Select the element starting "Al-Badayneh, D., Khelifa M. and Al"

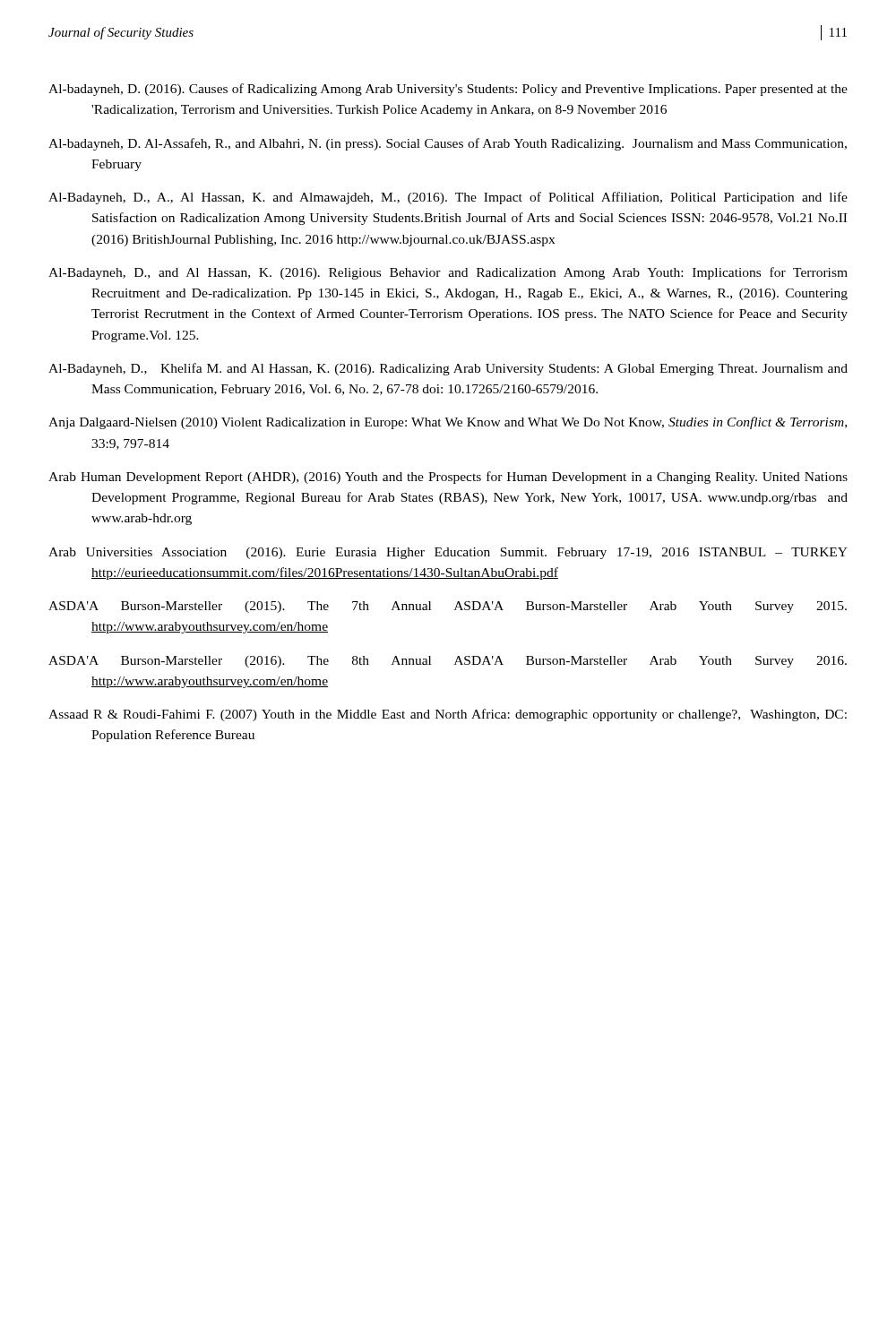448,378
